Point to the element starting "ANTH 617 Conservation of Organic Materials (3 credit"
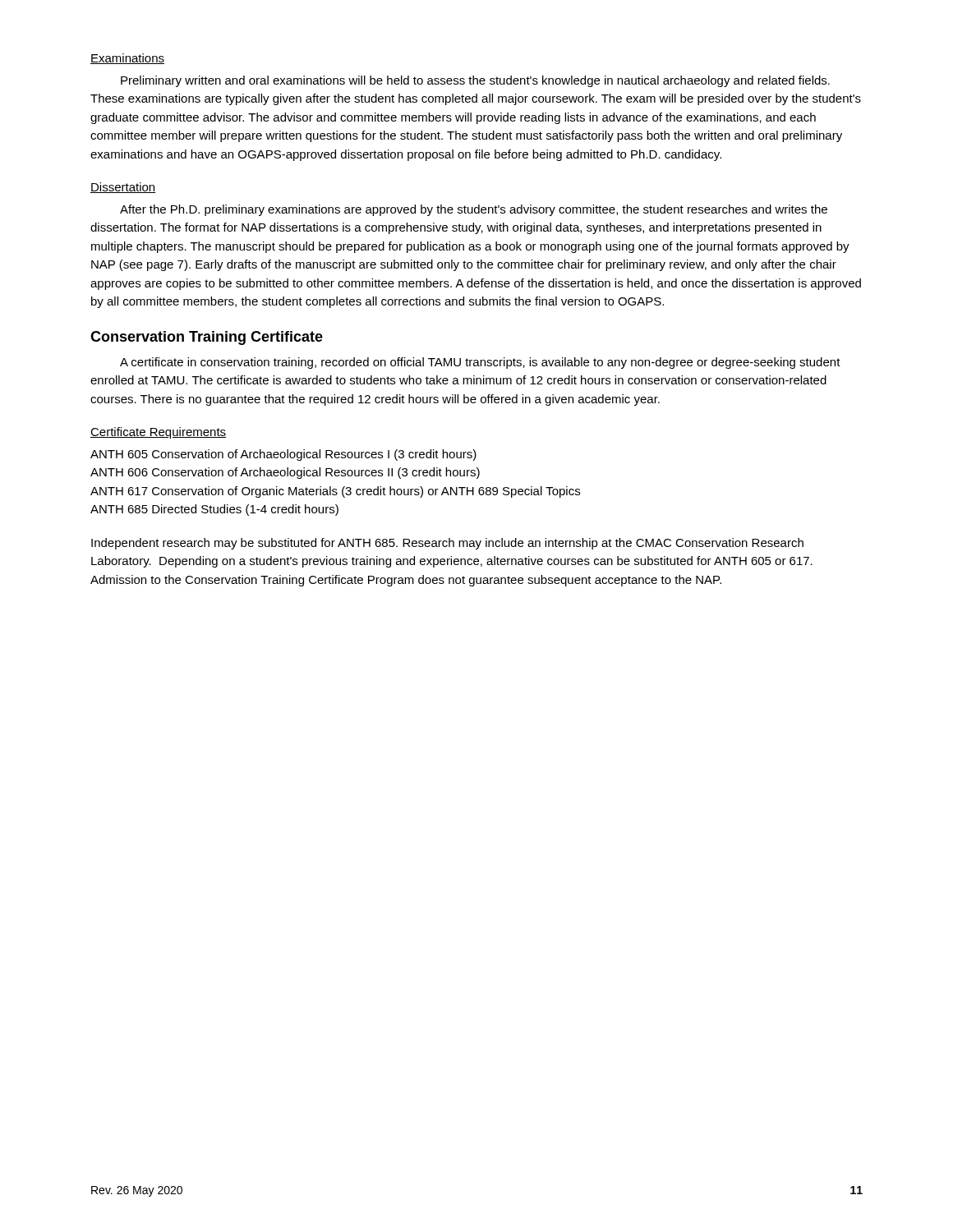Screen dimensions: 1232x953 click(335, 490)
